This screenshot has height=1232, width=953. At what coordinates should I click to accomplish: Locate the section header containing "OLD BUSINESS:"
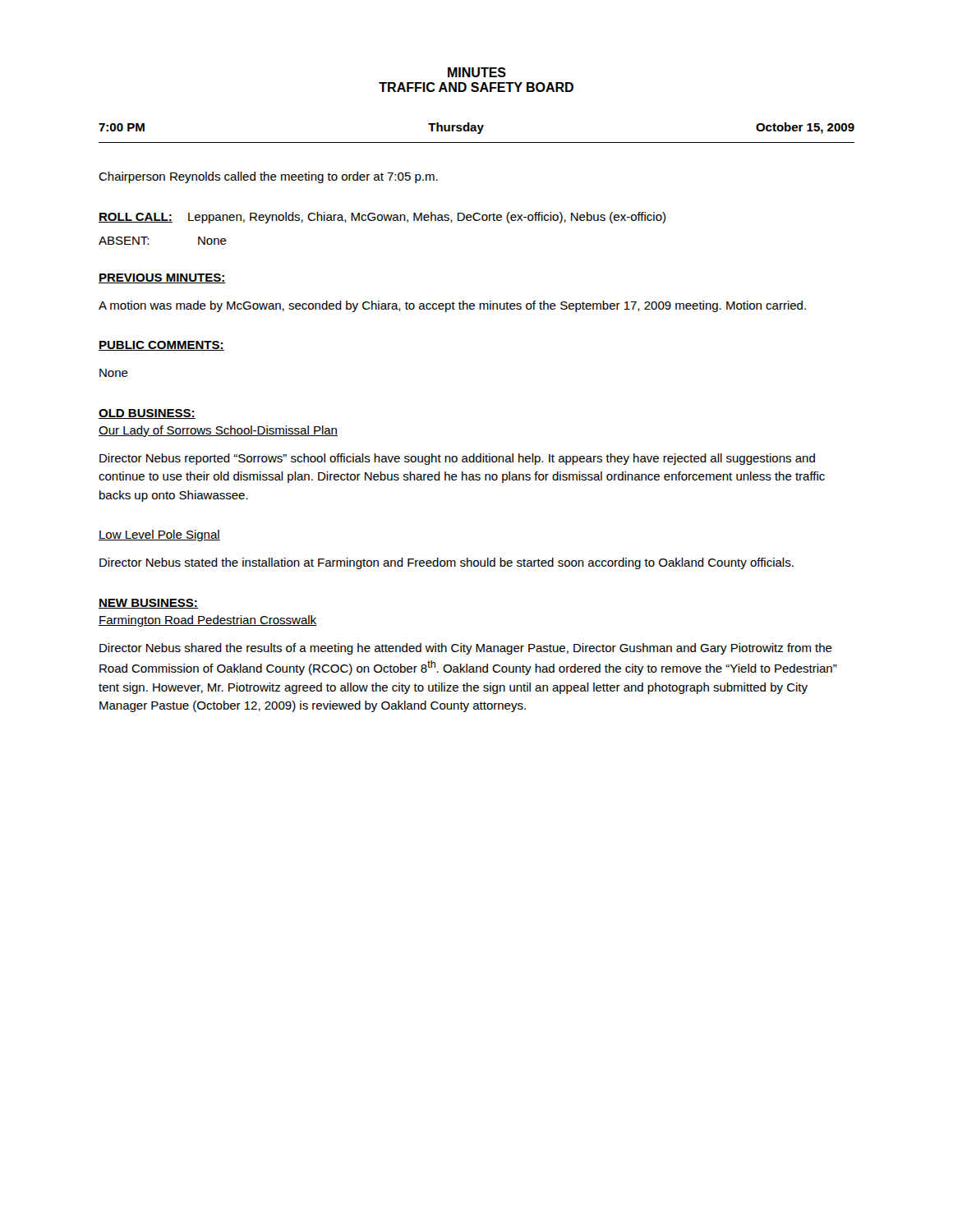tap(147, 412)
